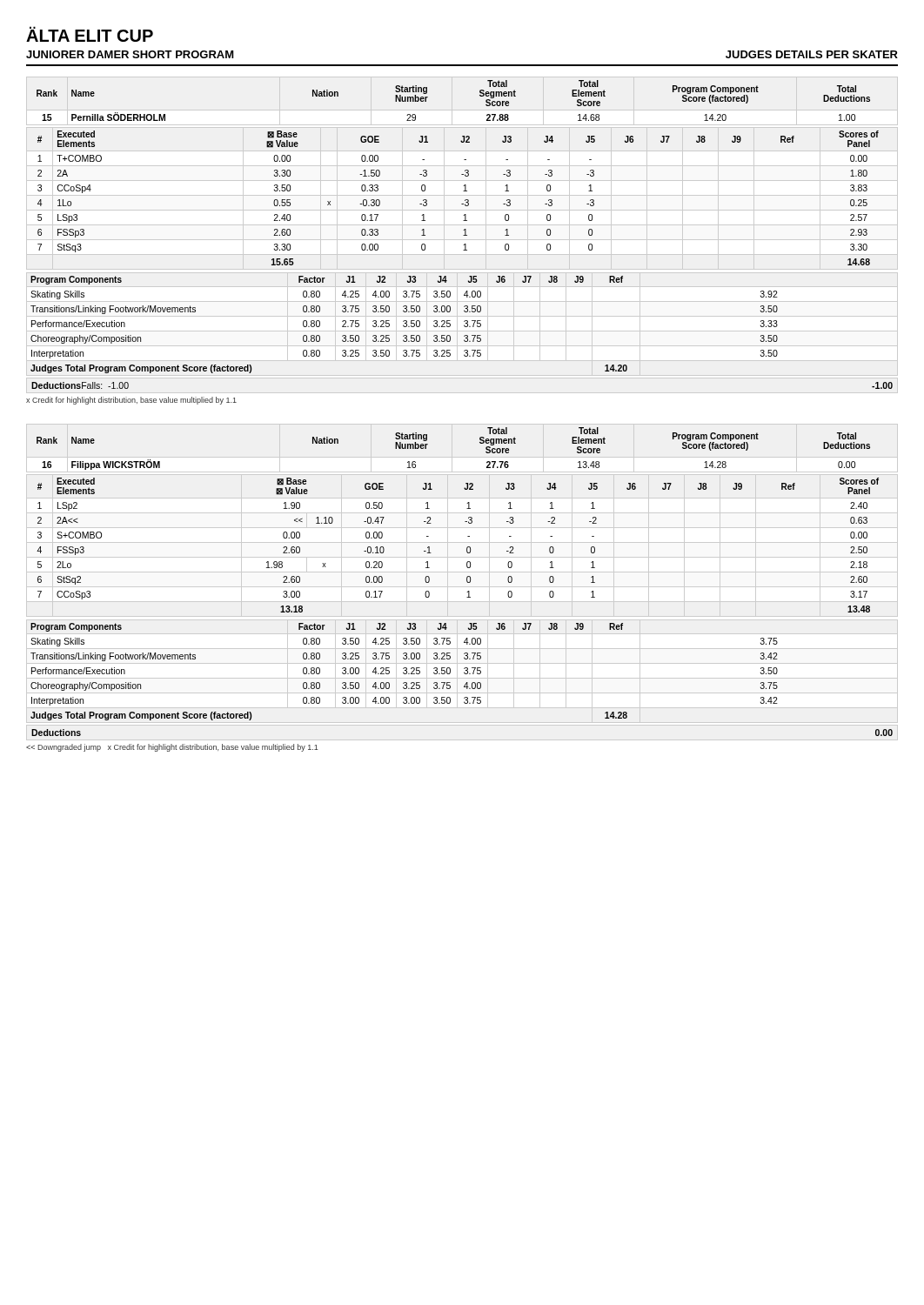Find the title
The width and height of the screenshot is (924, 1305).
(90, 36)
